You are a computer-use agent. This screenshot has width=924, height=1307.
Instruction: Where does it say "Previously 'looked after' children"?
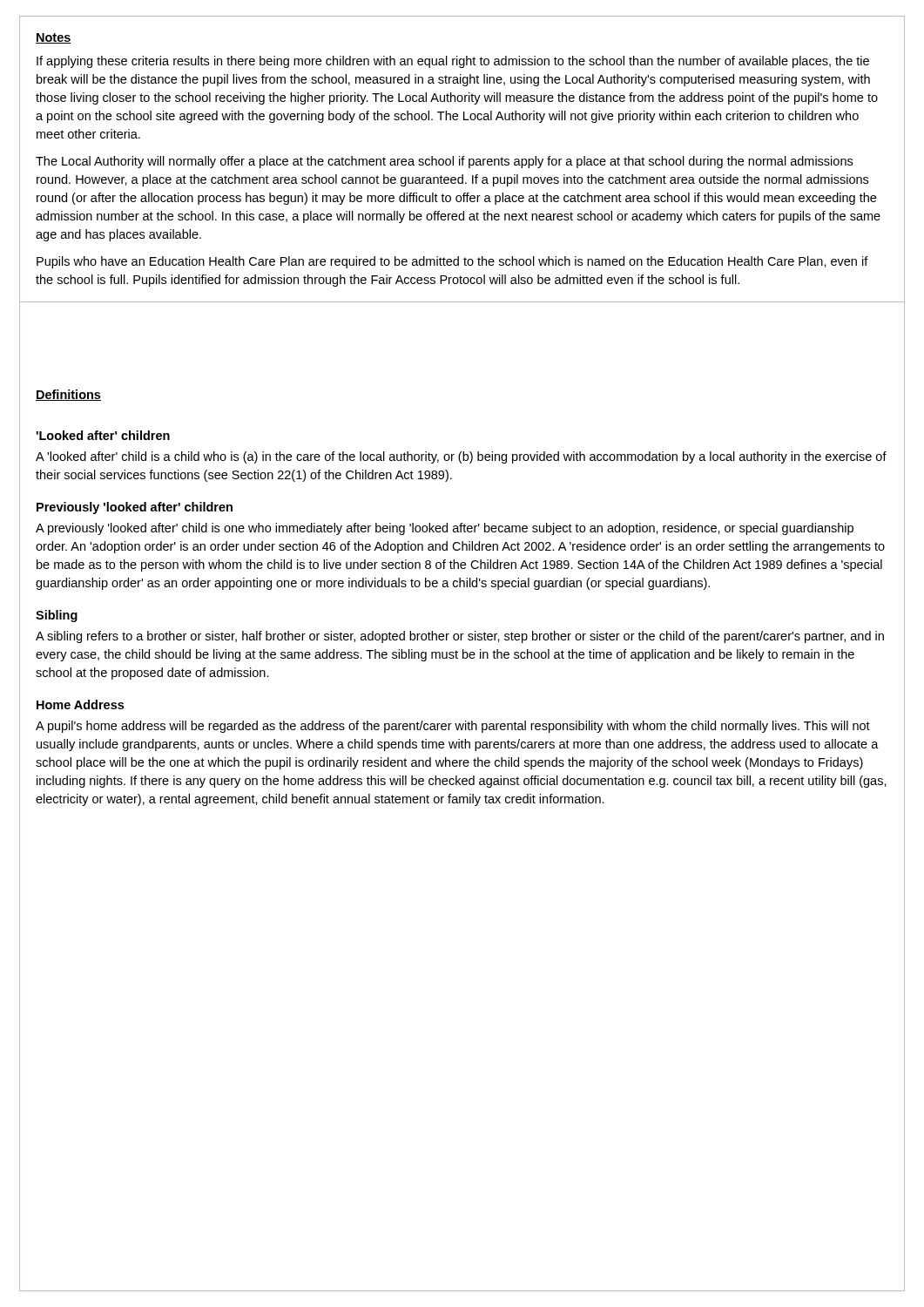click(135, 508)
